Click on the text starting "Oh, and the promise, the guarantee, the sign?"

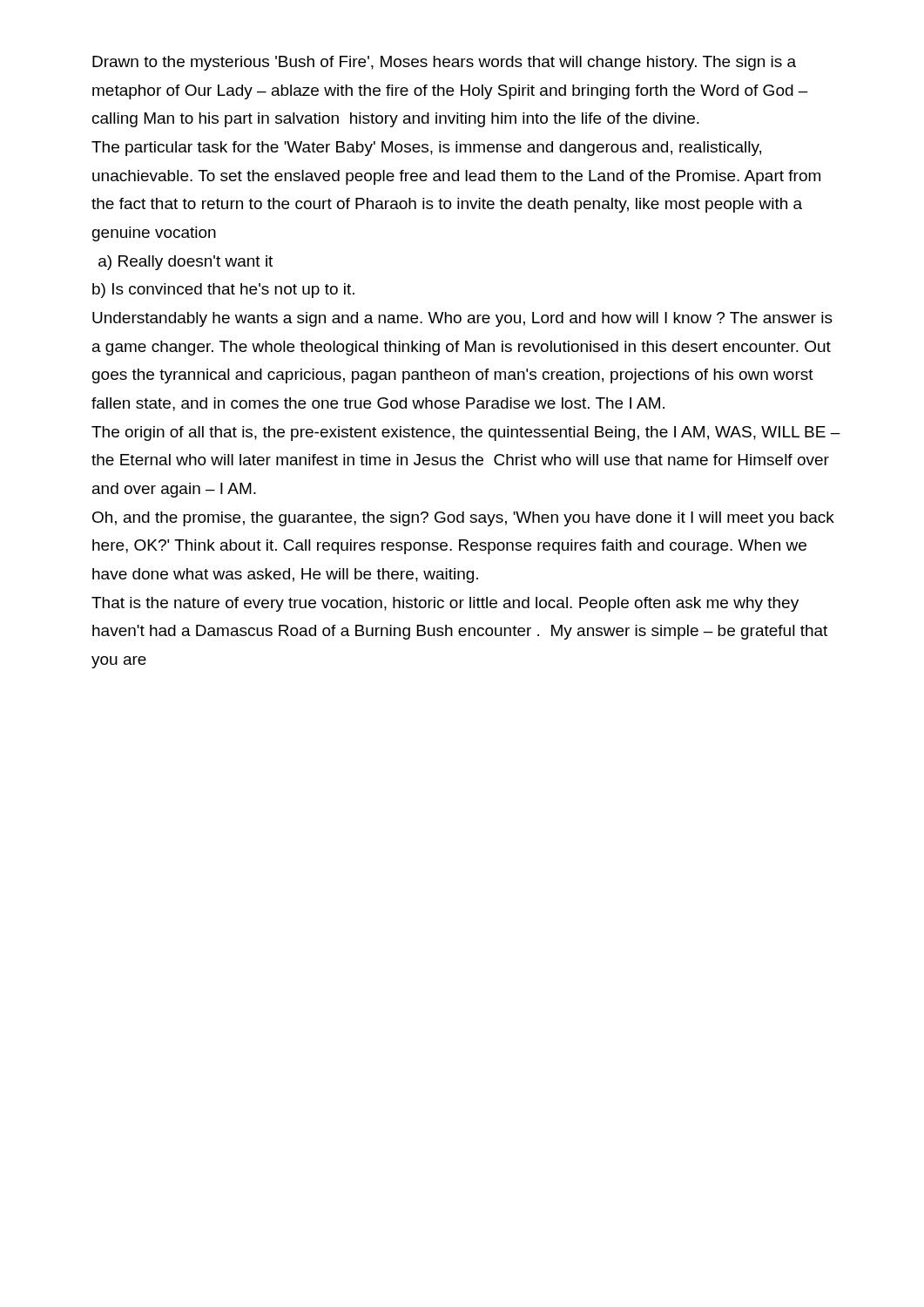463,545
